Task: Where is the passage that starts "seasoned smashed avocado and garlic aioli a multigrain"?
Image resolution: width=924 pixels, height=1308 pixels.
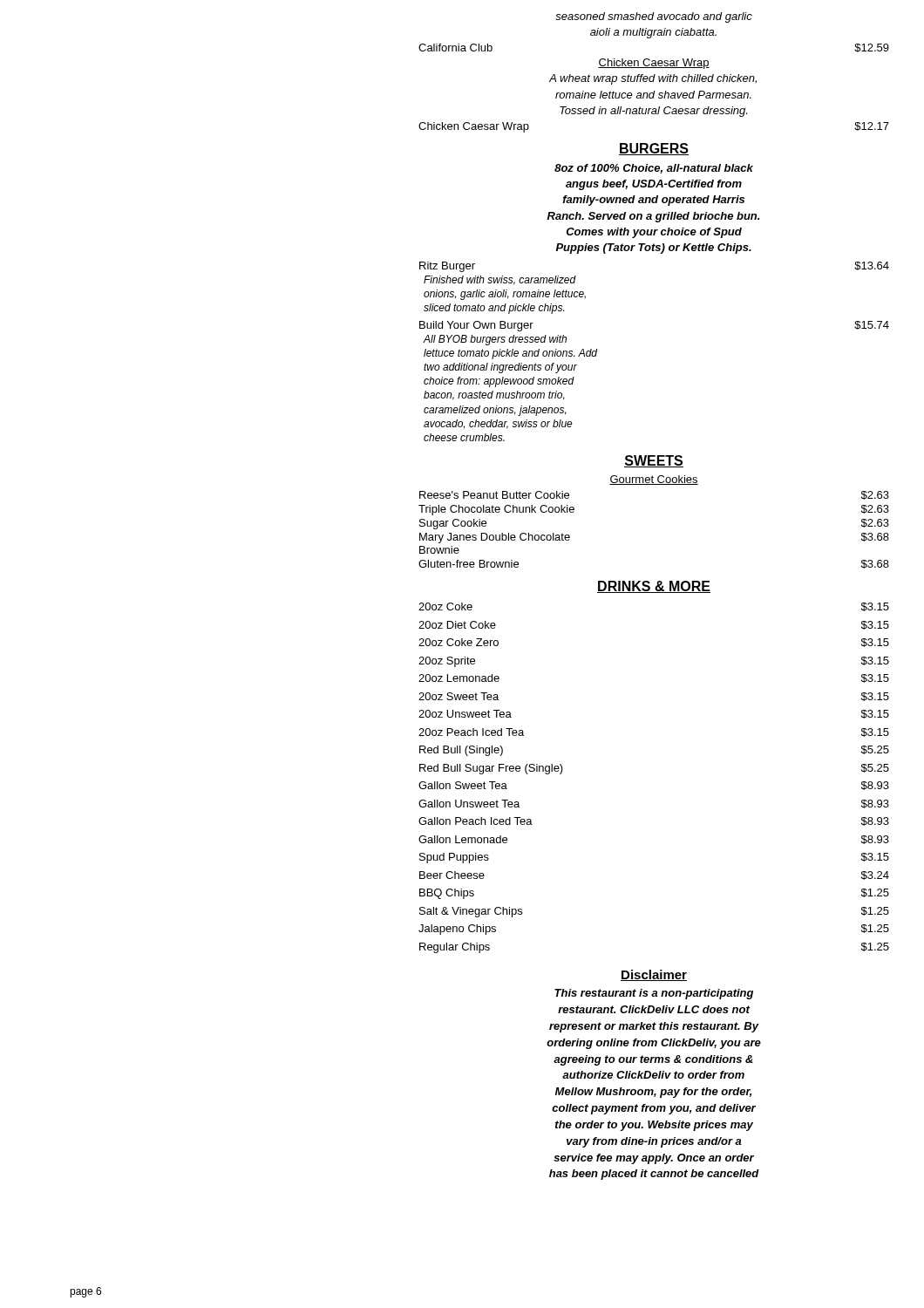Action: pyautogui.click(x=654, y=24)
